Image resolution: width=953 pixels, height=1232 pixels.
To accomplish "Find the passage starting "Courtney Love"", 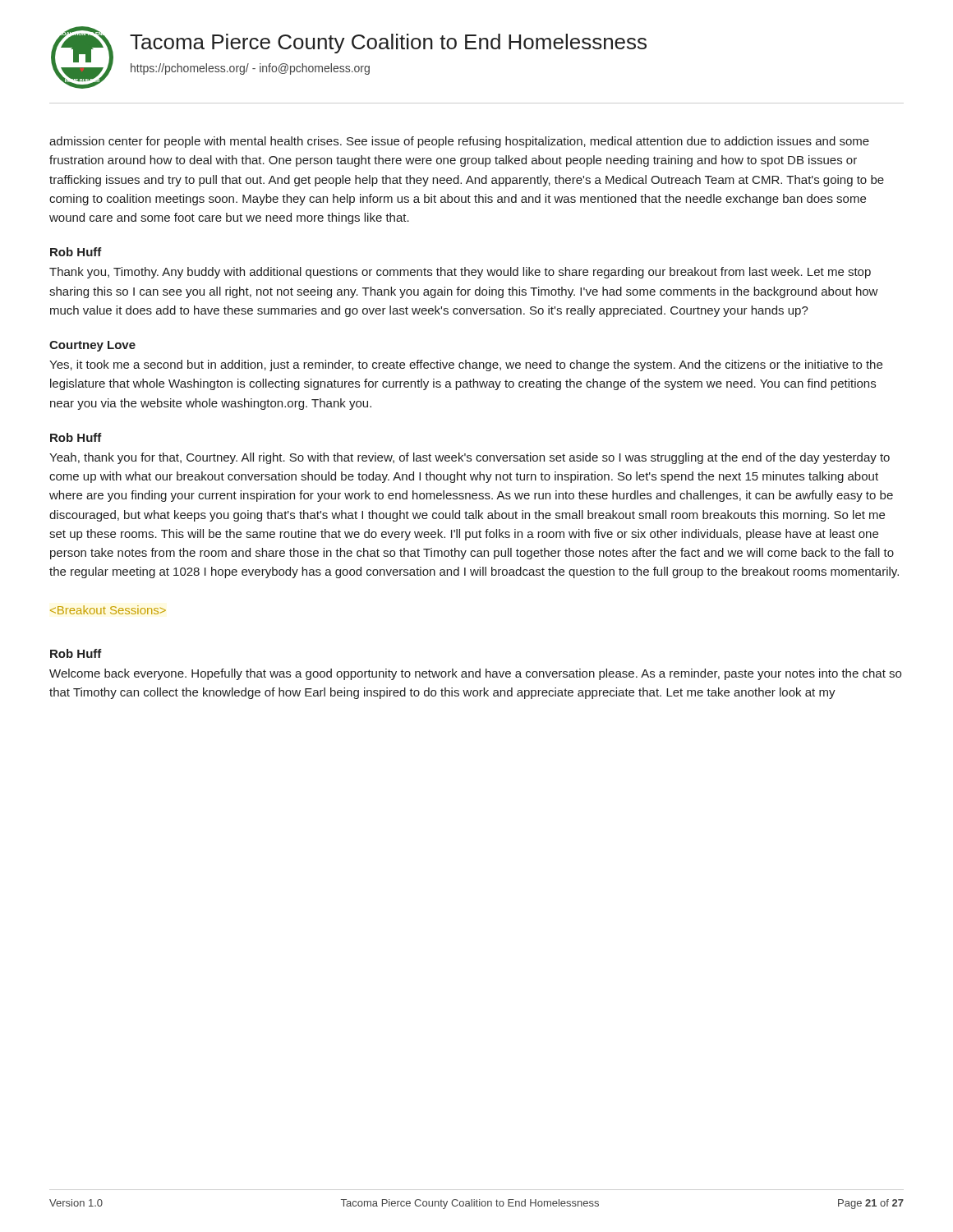I will tap(92, 345).
